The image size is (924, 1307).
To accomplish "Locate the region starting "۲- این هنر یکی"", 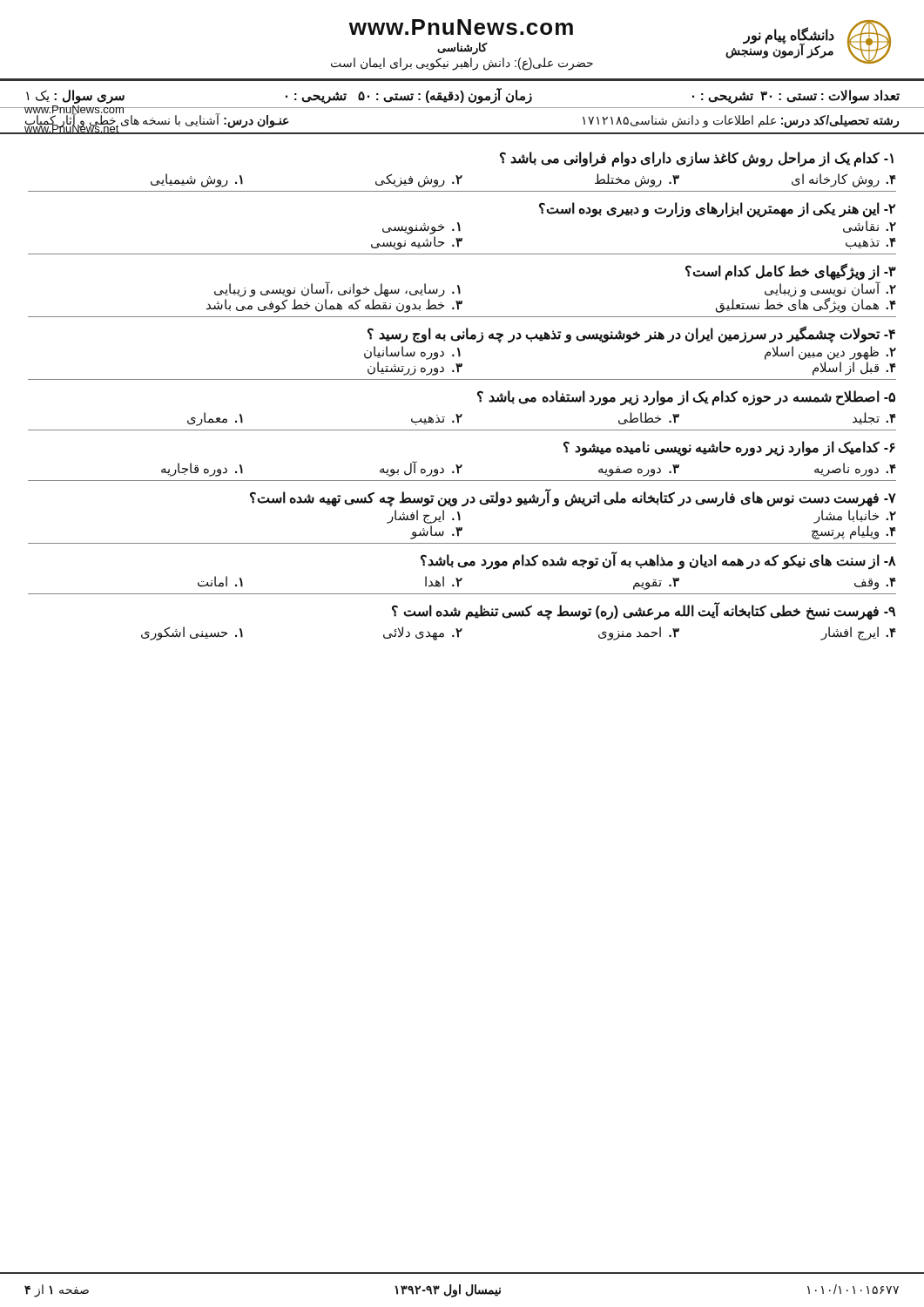I will (x=462, y=225).
